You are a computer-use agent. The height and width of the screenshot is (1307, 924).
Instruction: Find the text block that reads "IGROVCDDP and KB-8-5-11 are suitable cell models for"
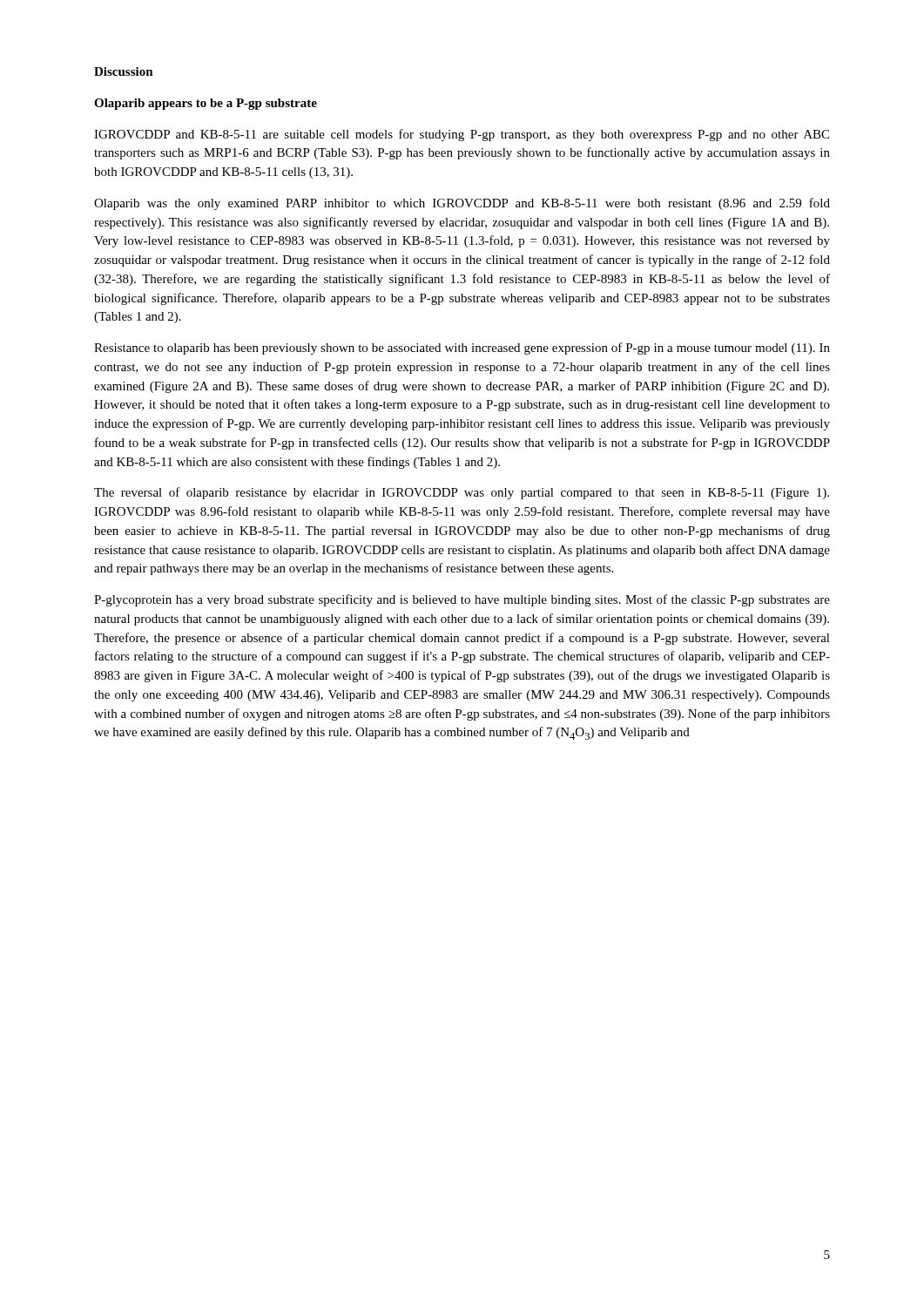click(462, 153)
